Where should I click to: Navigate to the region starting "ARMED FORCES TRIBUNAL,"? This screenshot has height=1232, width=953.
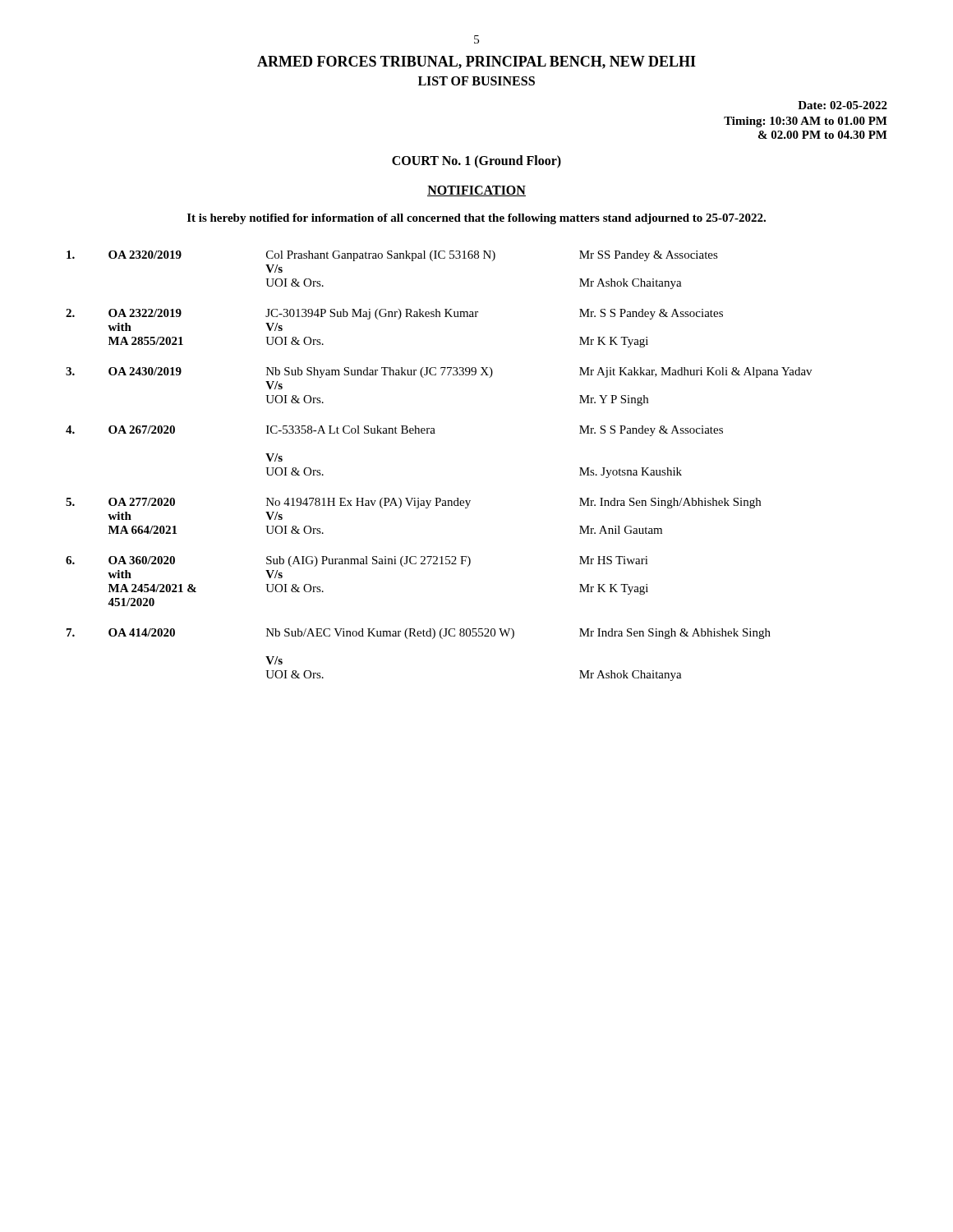click(476, 62)
